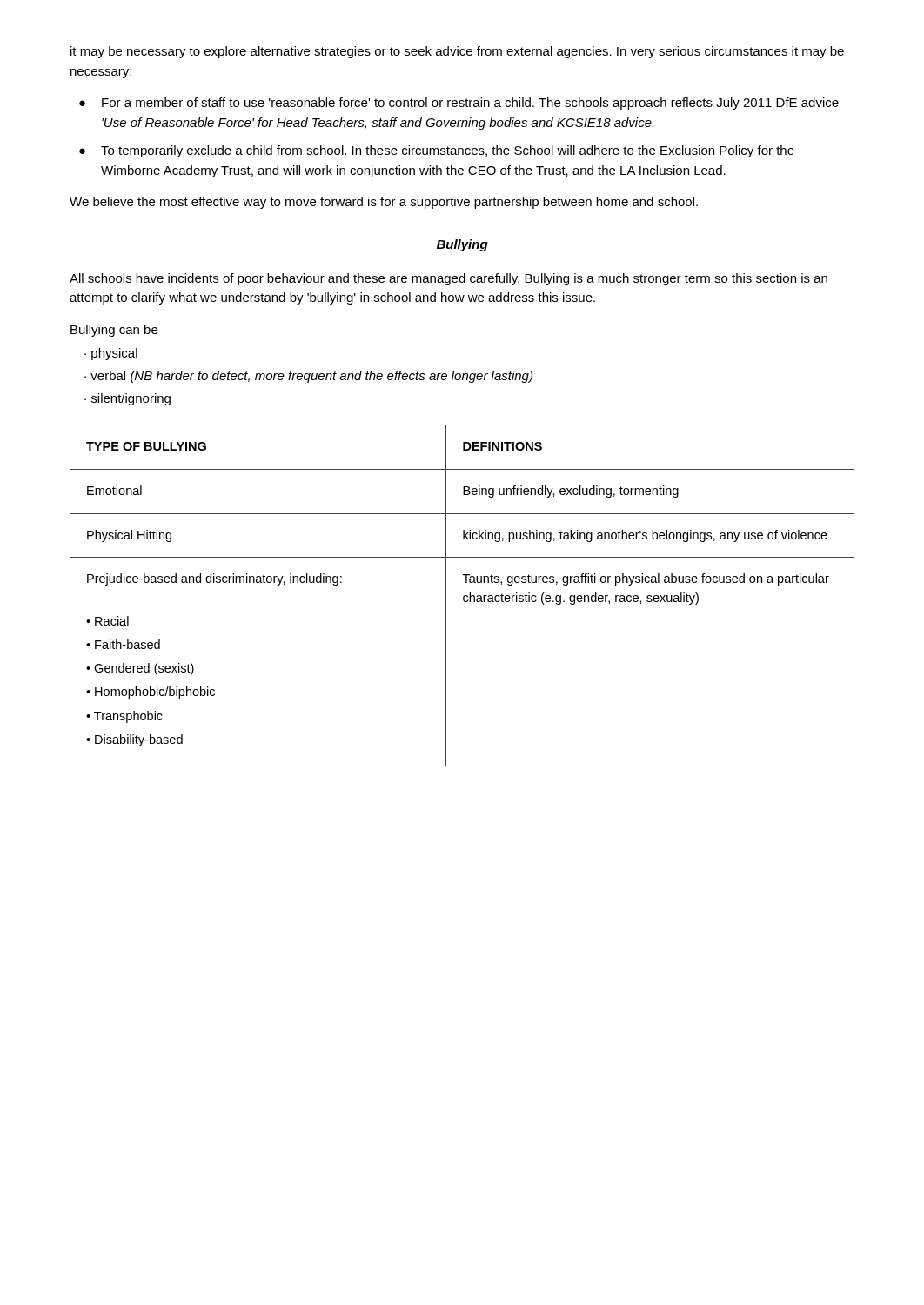The width and height of the screenshot is (924, 1305).
Task: Locate the list item that reads "verbal (NB harder"
Action: coord(312,375)
